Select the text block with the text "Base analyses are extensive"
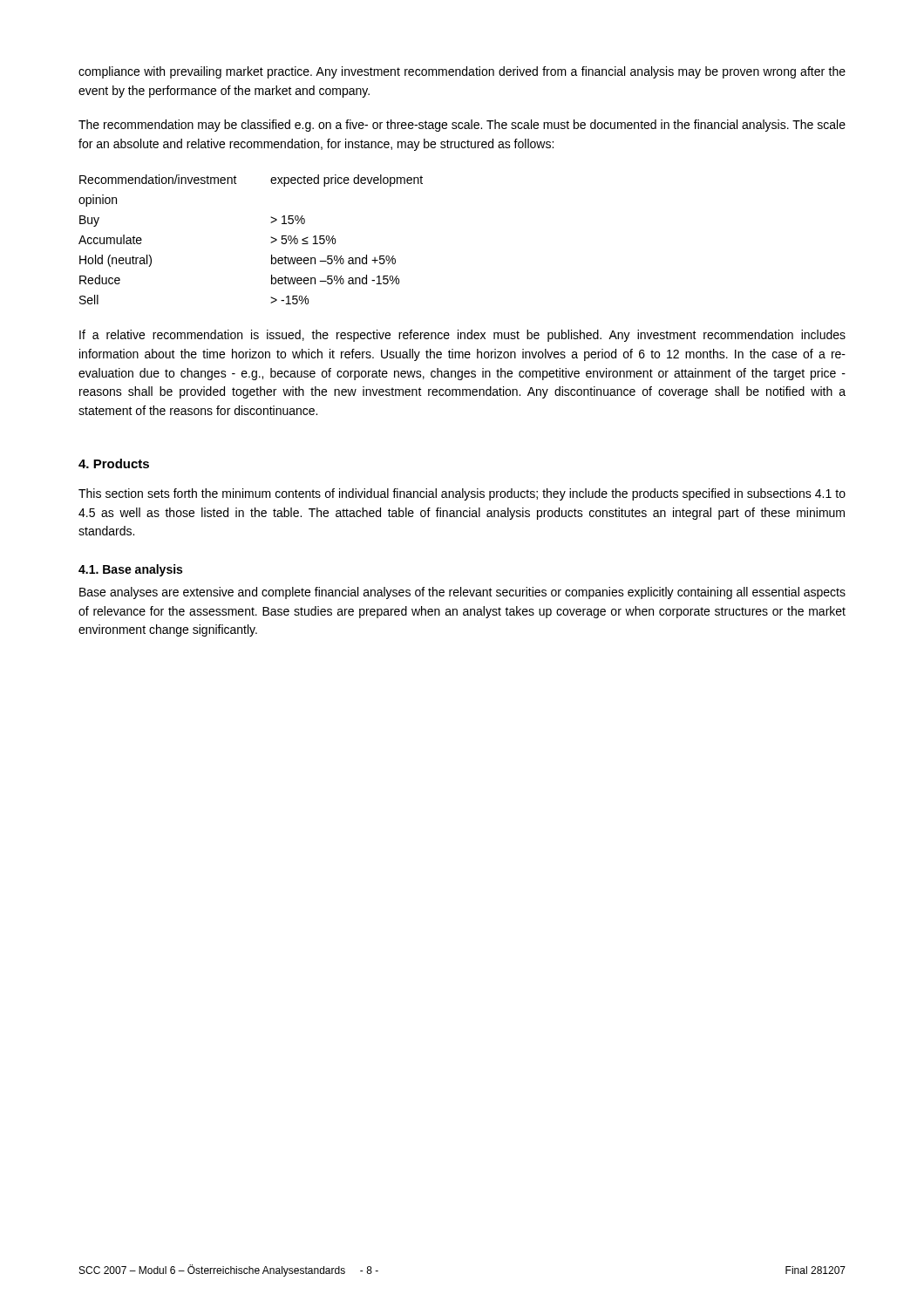 (462, 611)
